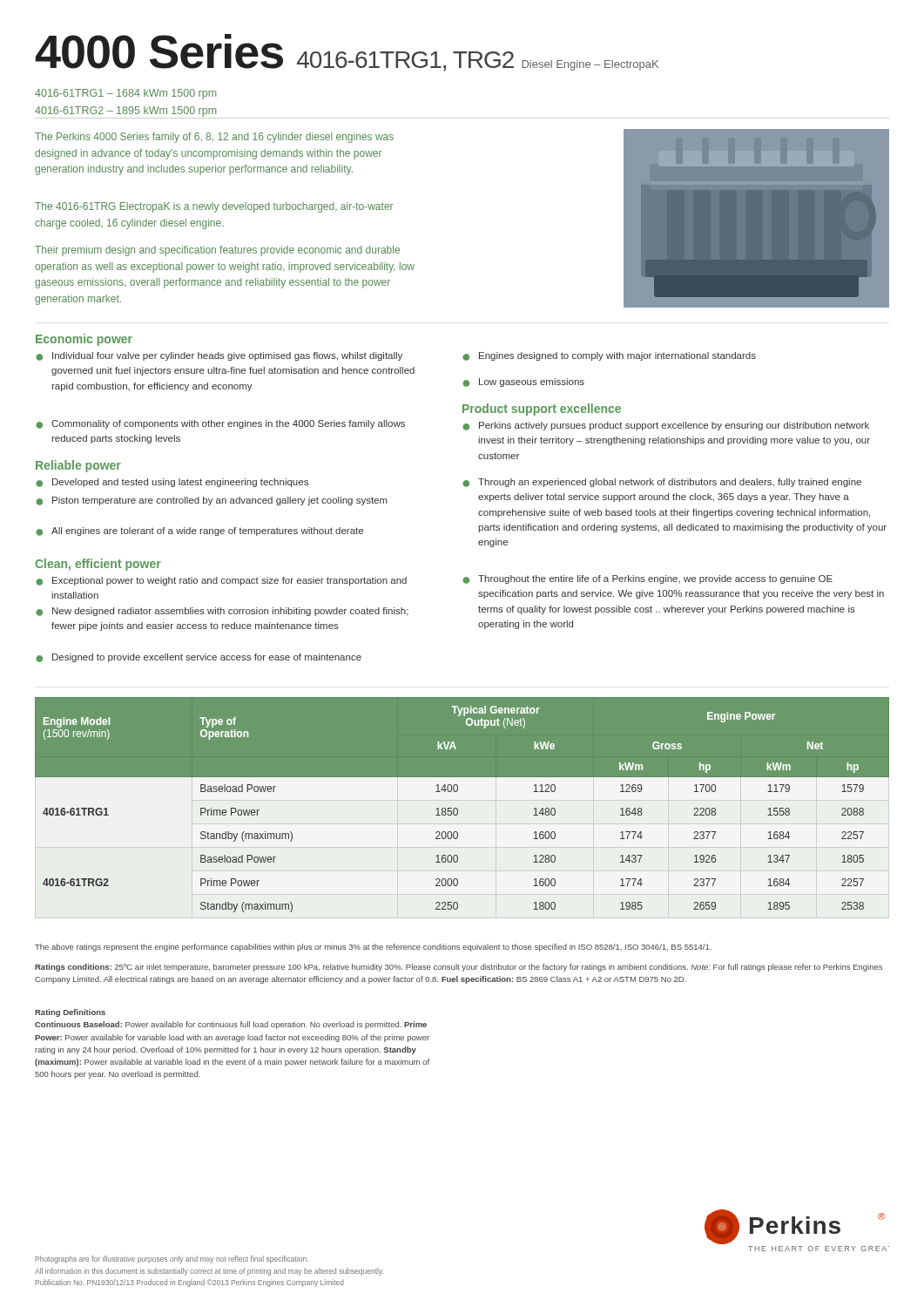Screen dimensions: 1307x924
Task: Select the section header containing "Reliable power"
Action: pyautogui.click(x=78, y=465)
